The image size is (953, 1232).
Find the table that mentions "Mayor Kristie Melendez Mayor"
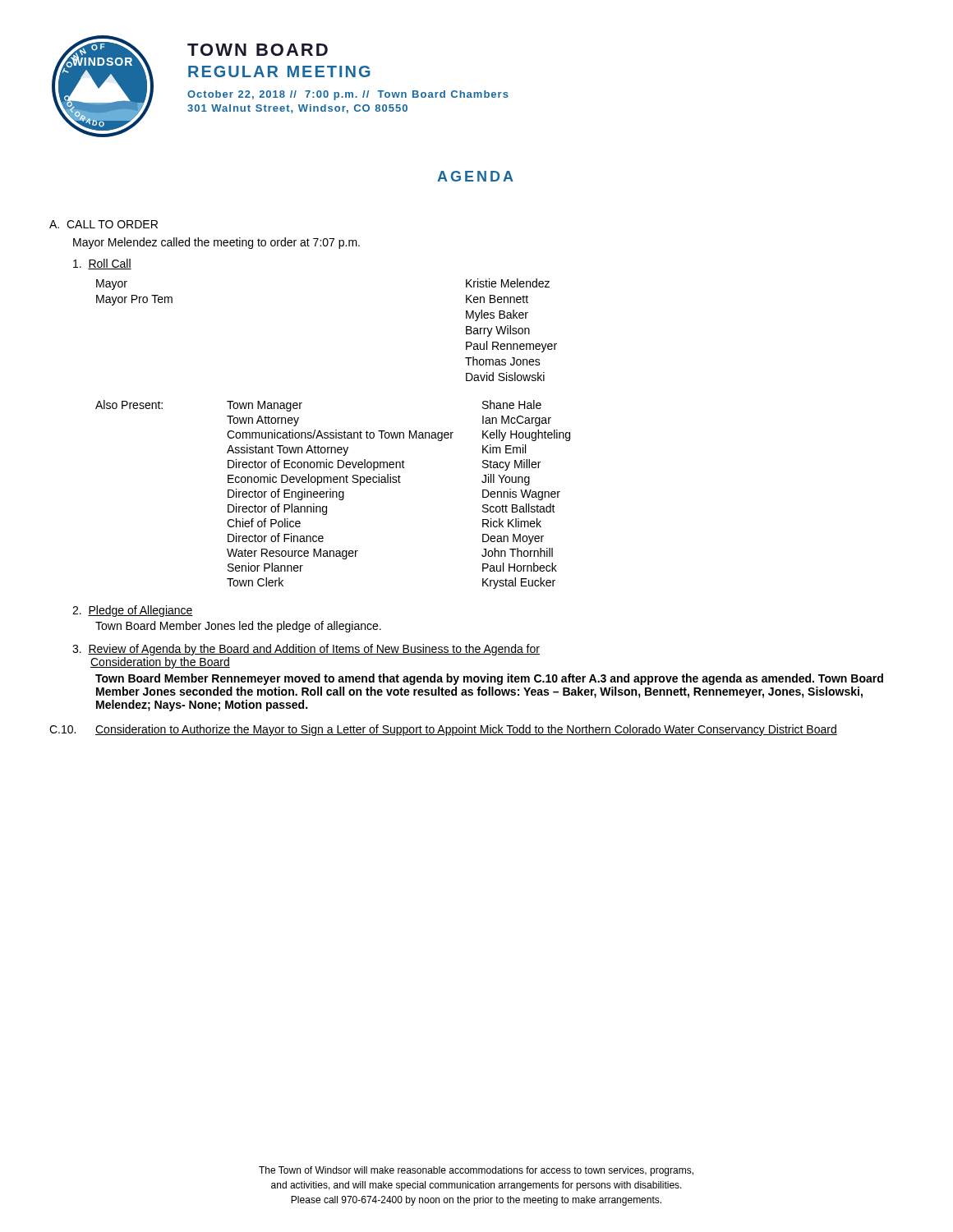tap(383, 330)
